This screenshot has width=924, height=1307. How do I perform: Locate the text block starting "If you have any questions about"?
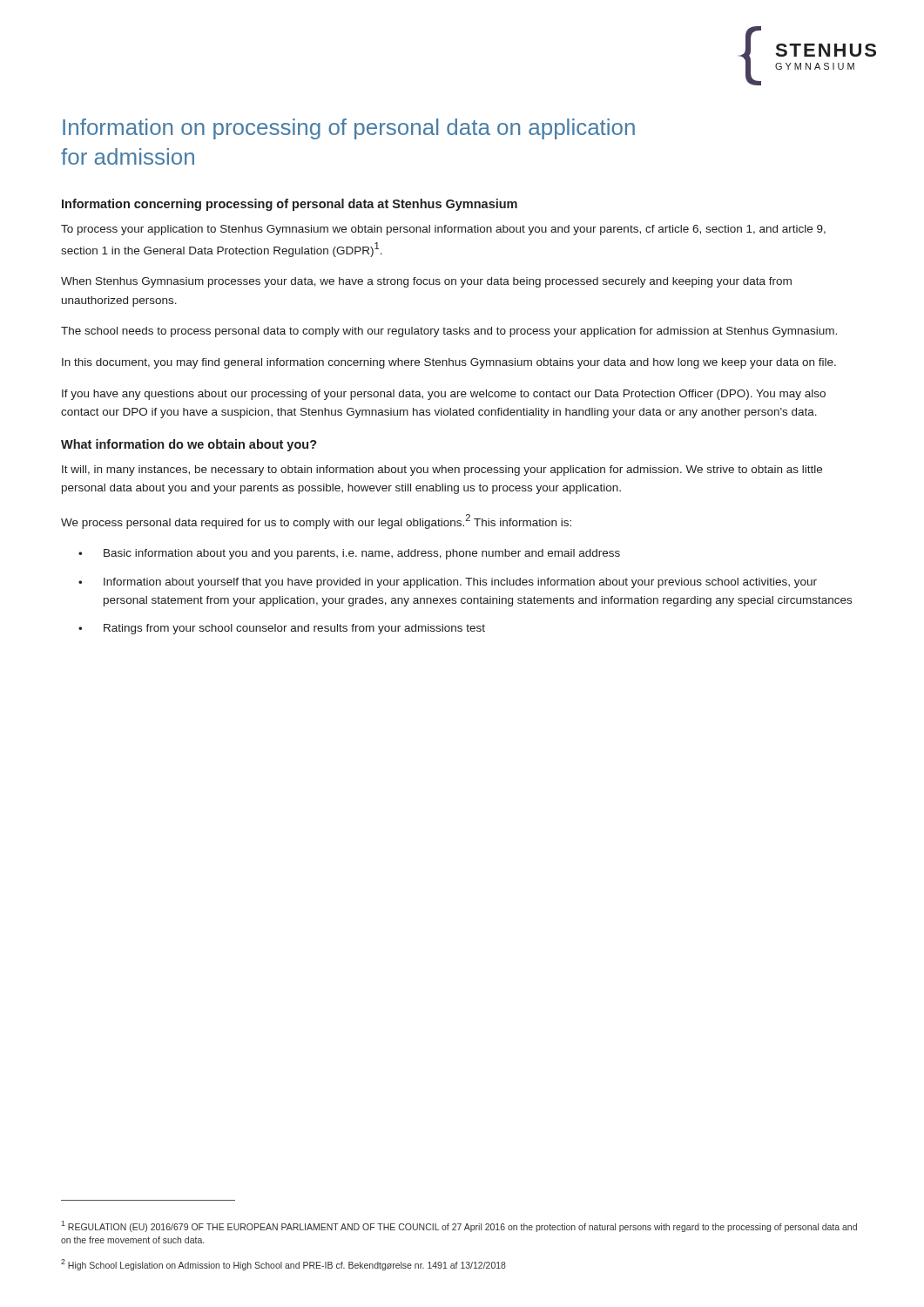[444, 403]
